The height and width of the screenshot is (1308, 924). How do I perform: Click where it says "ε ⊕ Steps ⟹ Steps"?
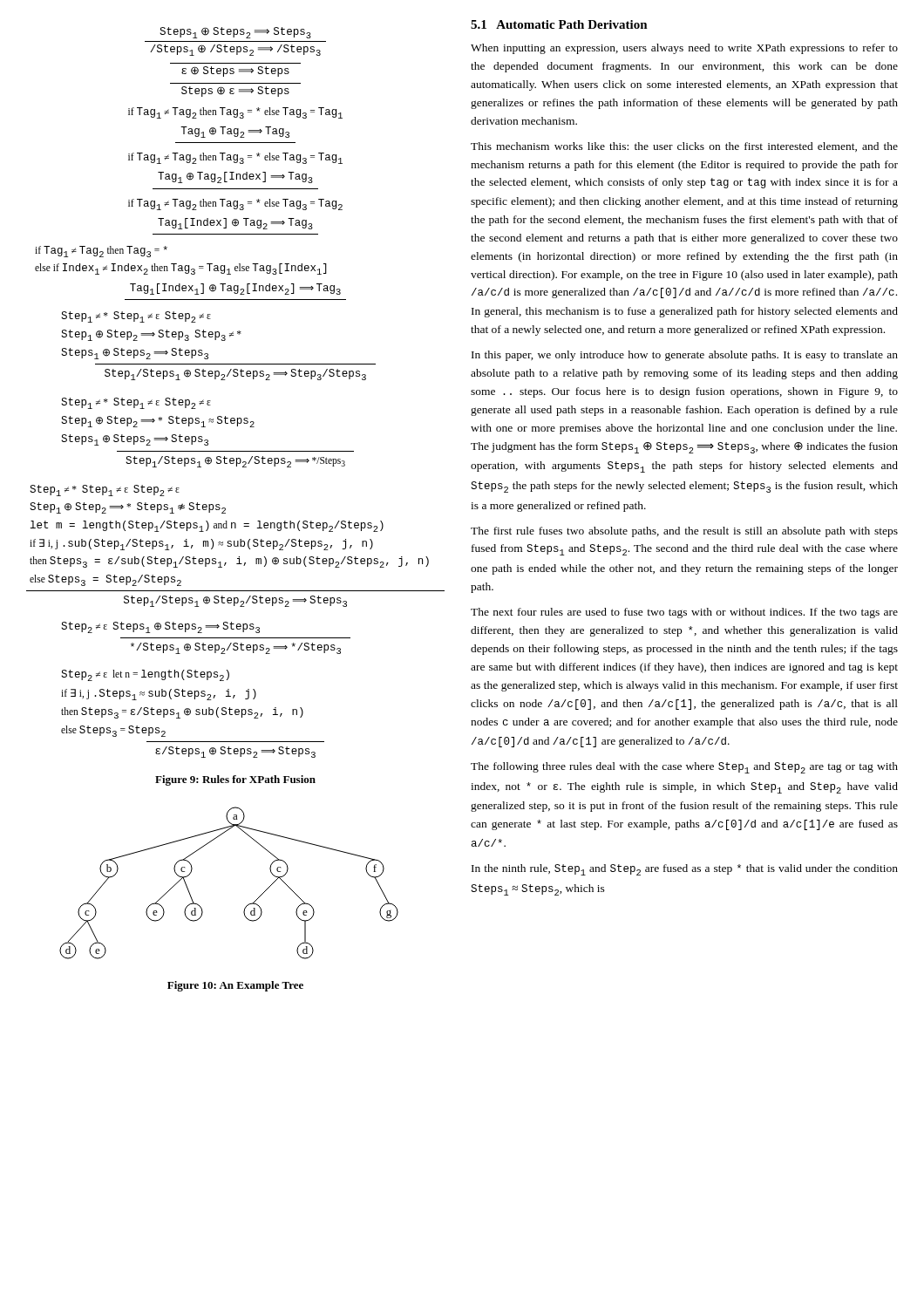(235, 70)
